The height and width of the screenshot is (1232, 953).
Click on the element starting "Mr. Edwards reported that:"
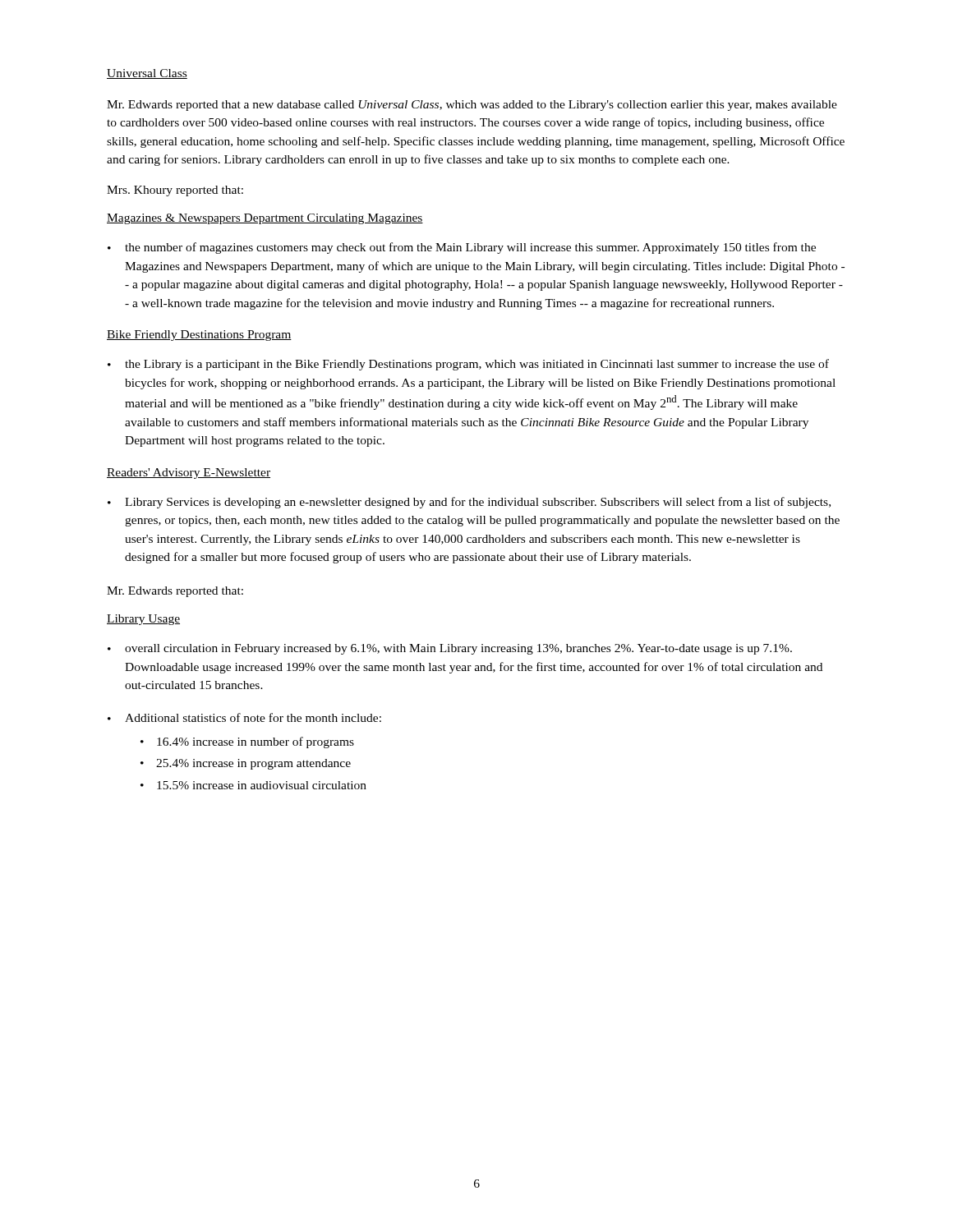tap(175, 590)
